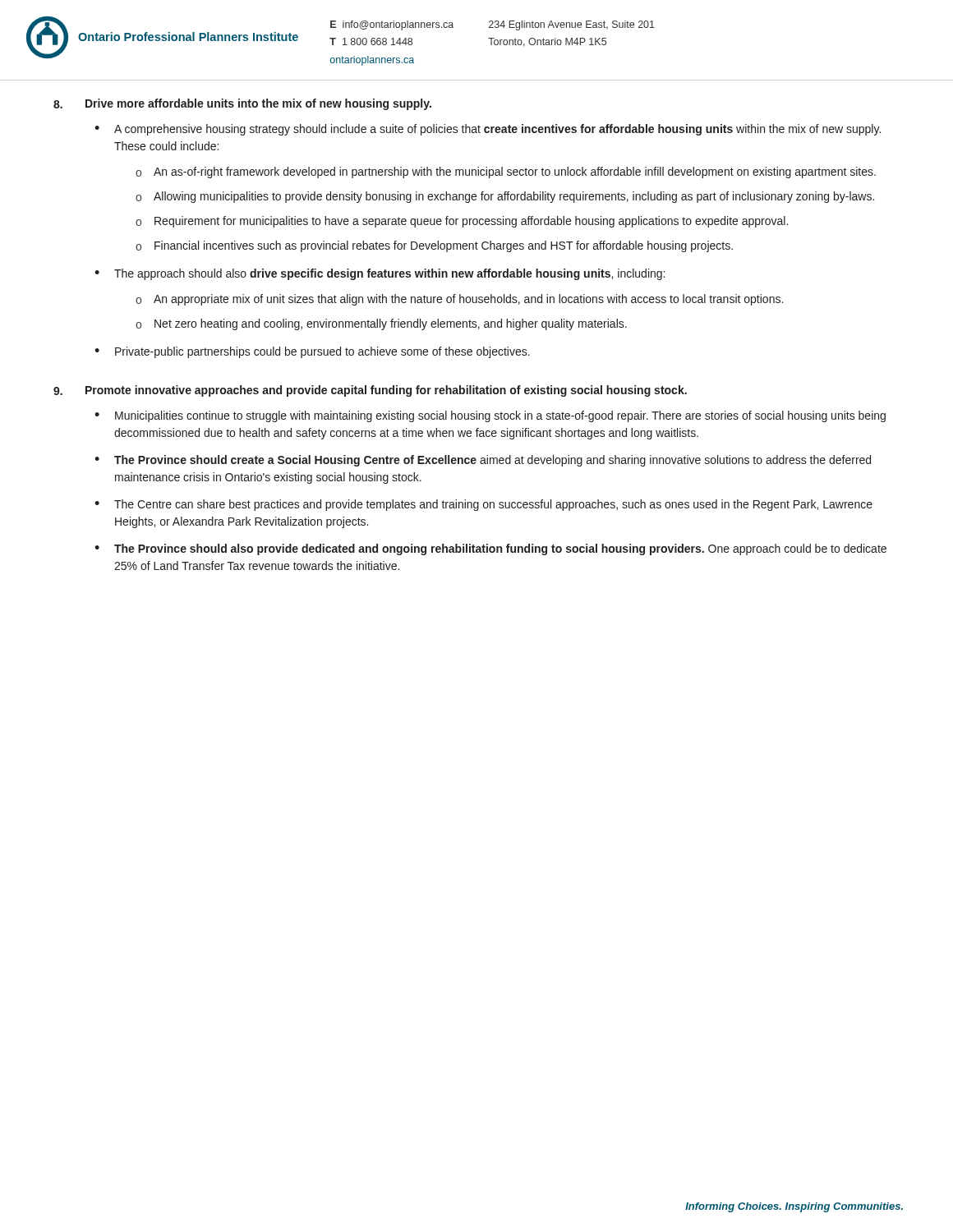
Task: Find the block on this page that starts "• The Province should create a Social"
Action: coord(499,469)
